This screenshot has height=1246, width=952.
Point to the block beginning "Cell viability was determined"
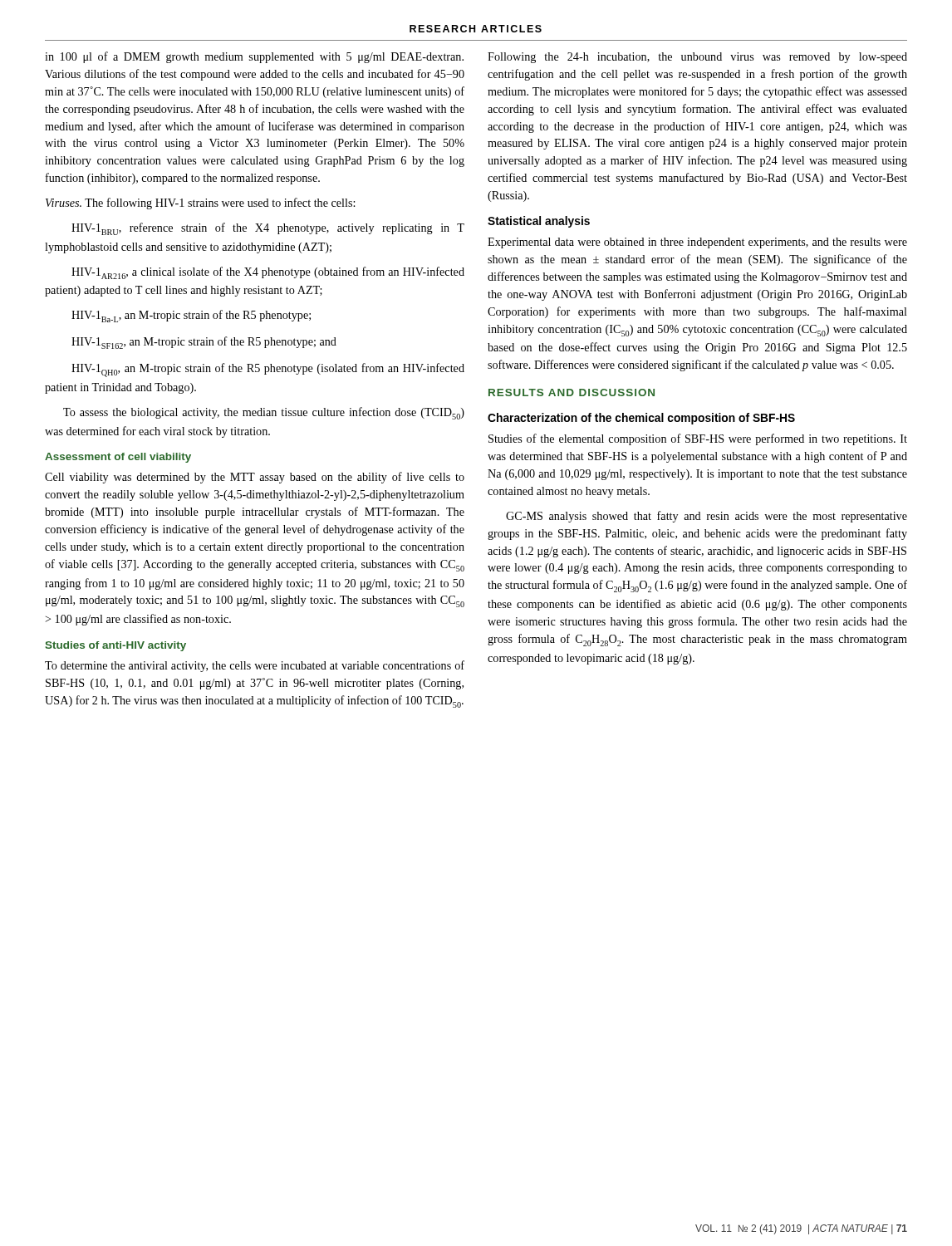click(255, 548)
